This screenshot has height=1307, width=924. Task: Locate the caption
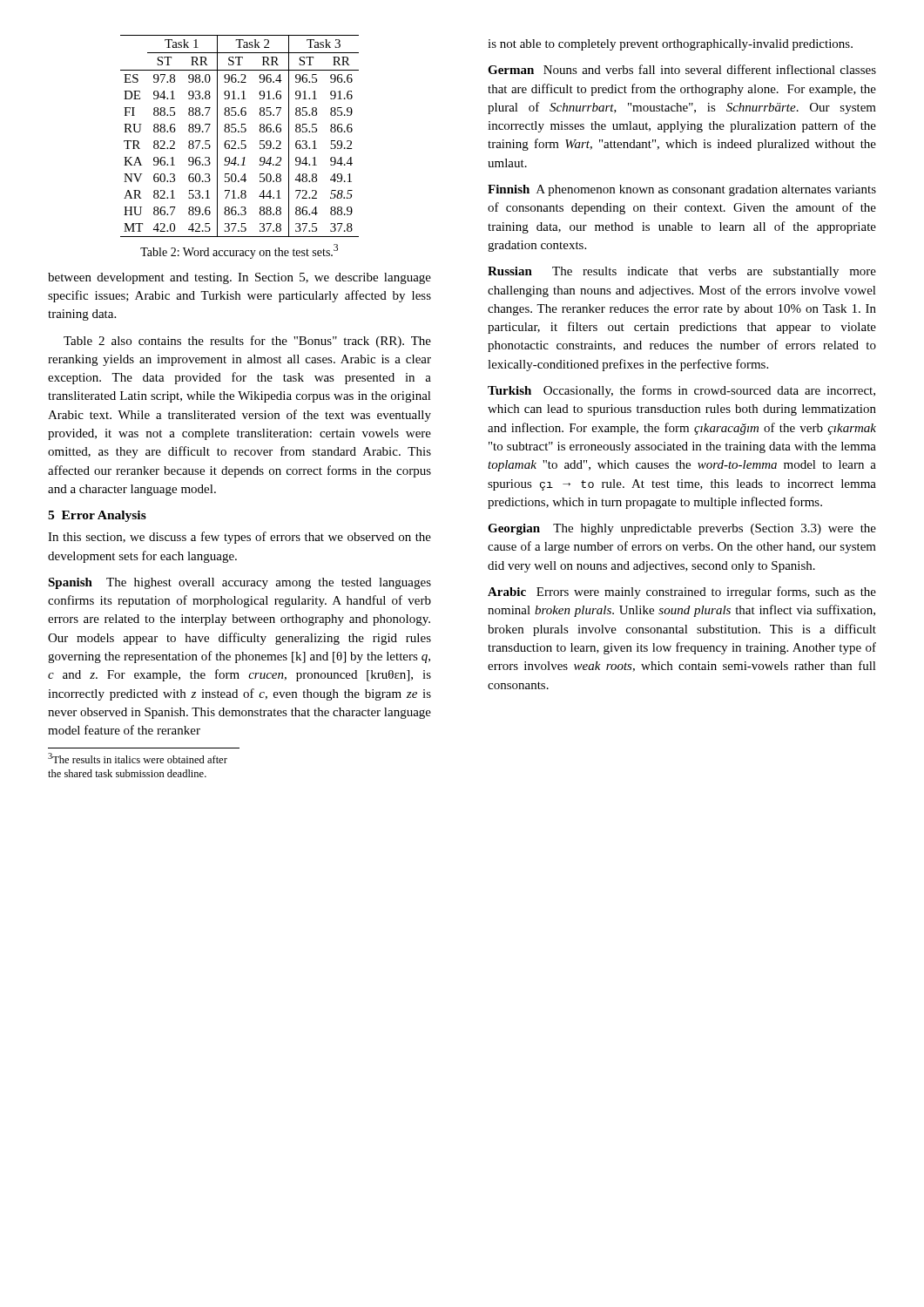pyautogui.click(x=239, y=250)
